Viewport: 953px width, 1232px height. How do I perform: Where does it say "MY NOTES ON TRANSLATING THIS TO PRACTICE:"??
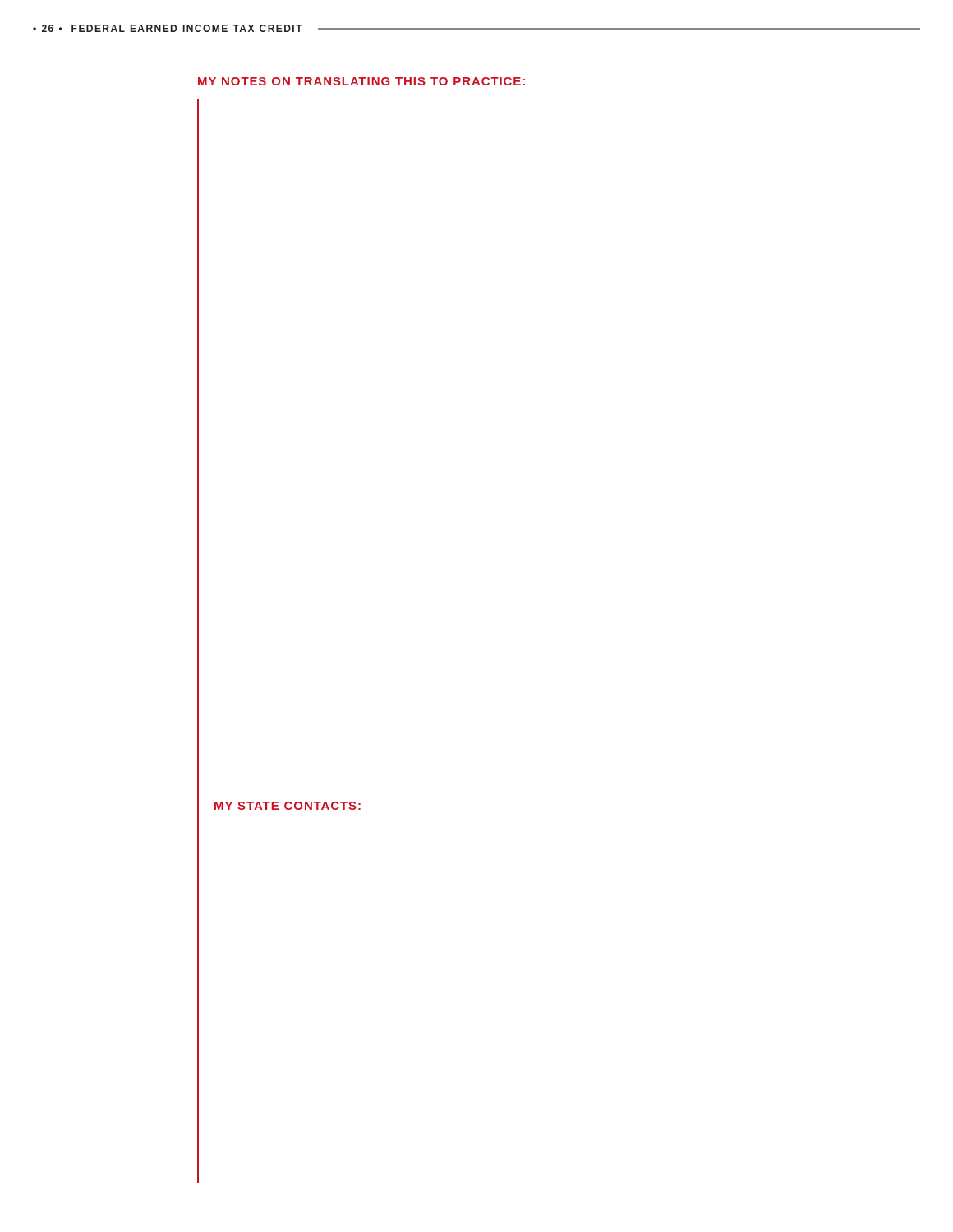pos(361,81)
